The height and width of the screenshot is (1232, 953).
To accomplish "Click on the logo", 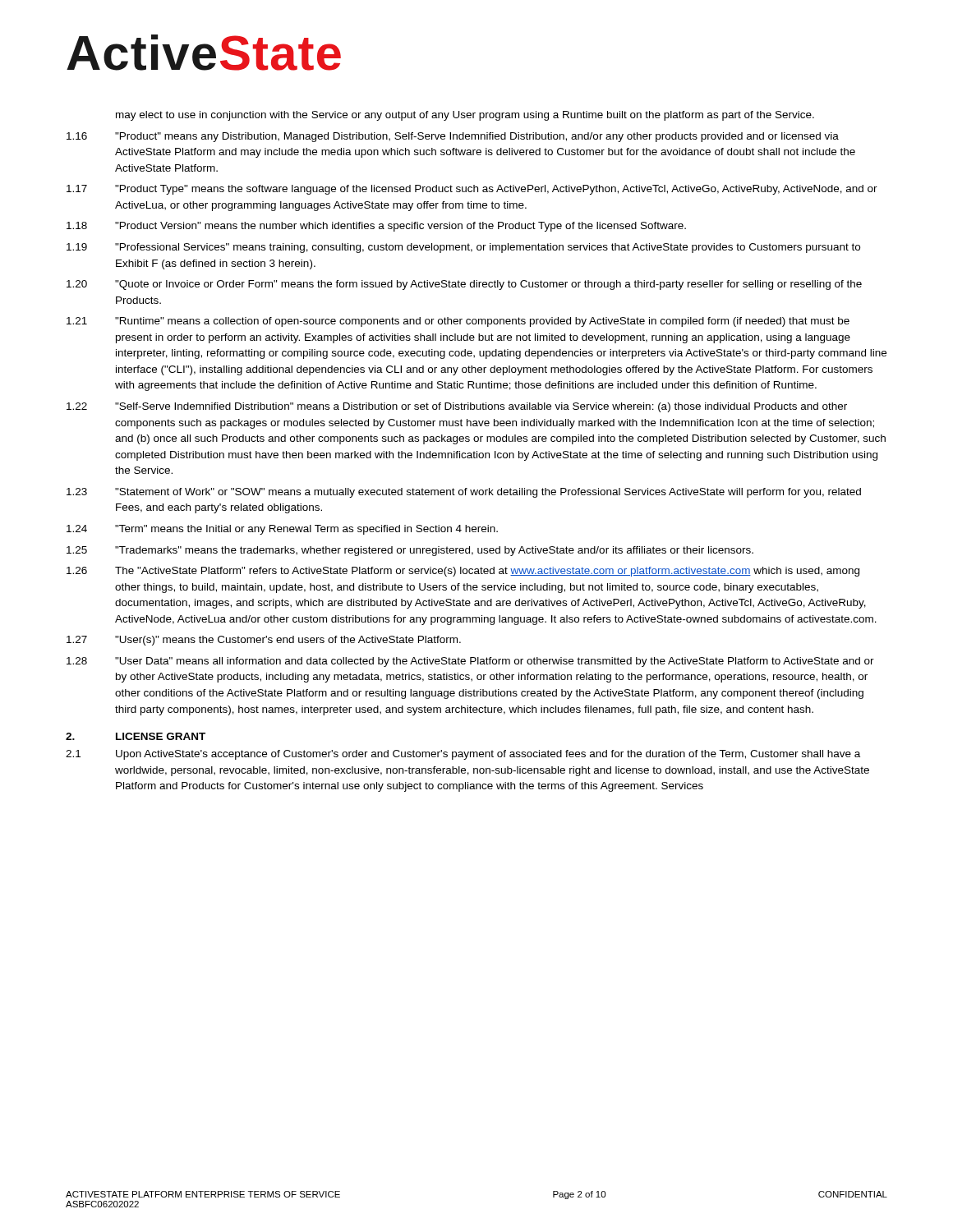I will pos(205,53).
